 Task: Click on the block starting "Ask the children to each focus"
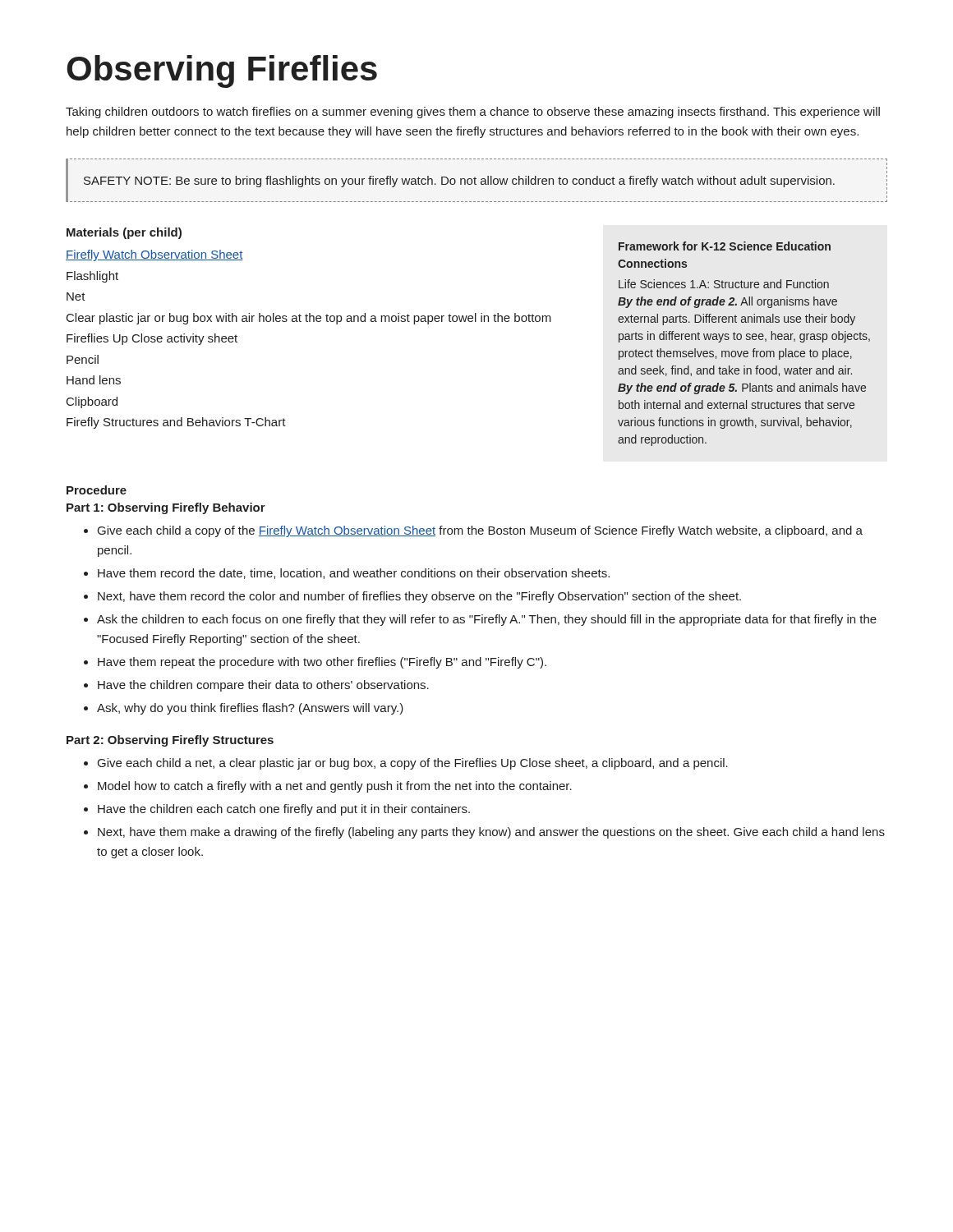[487, 629]
